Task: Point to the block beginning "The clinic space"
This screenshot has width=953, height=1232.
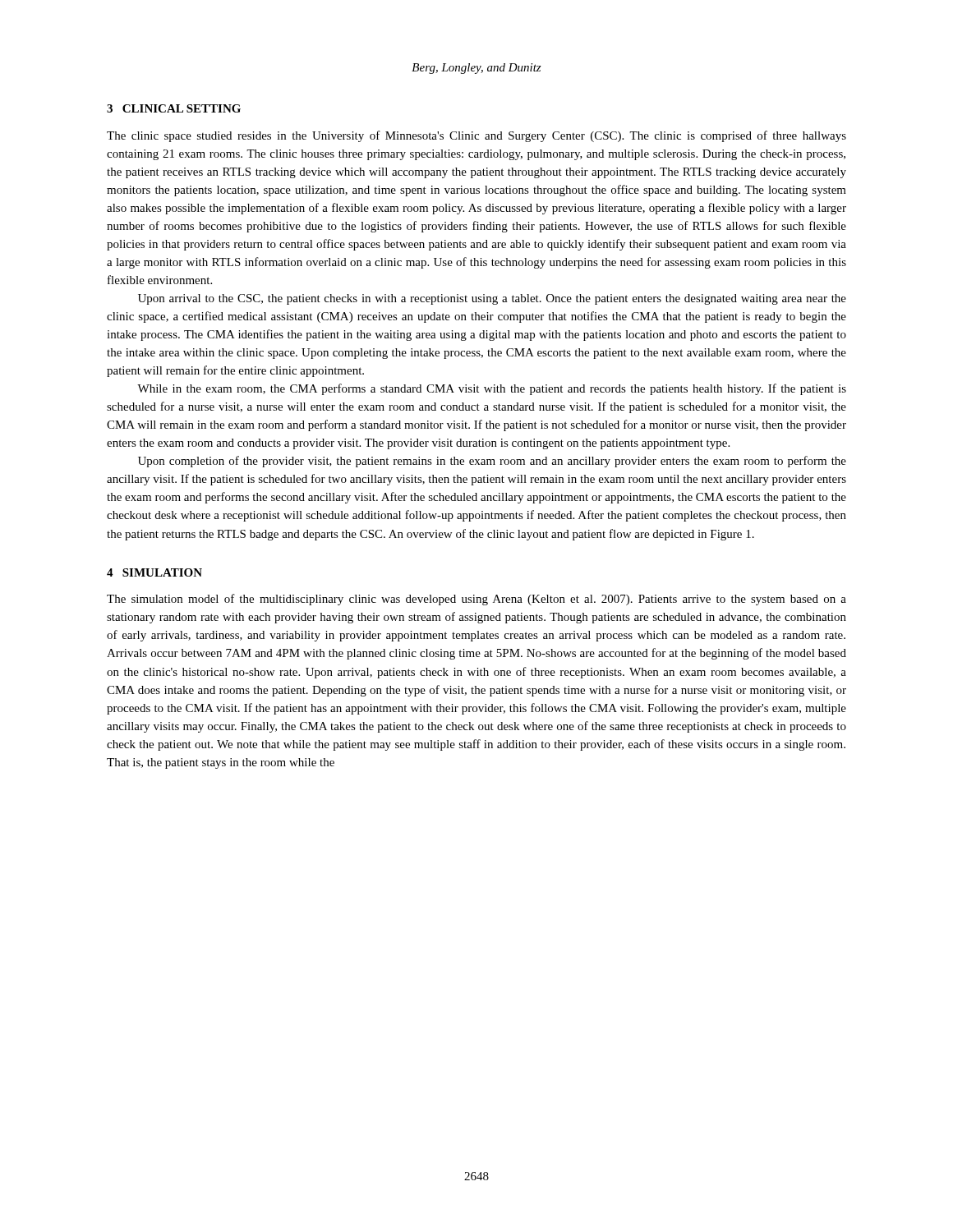Action: (476, 334)
